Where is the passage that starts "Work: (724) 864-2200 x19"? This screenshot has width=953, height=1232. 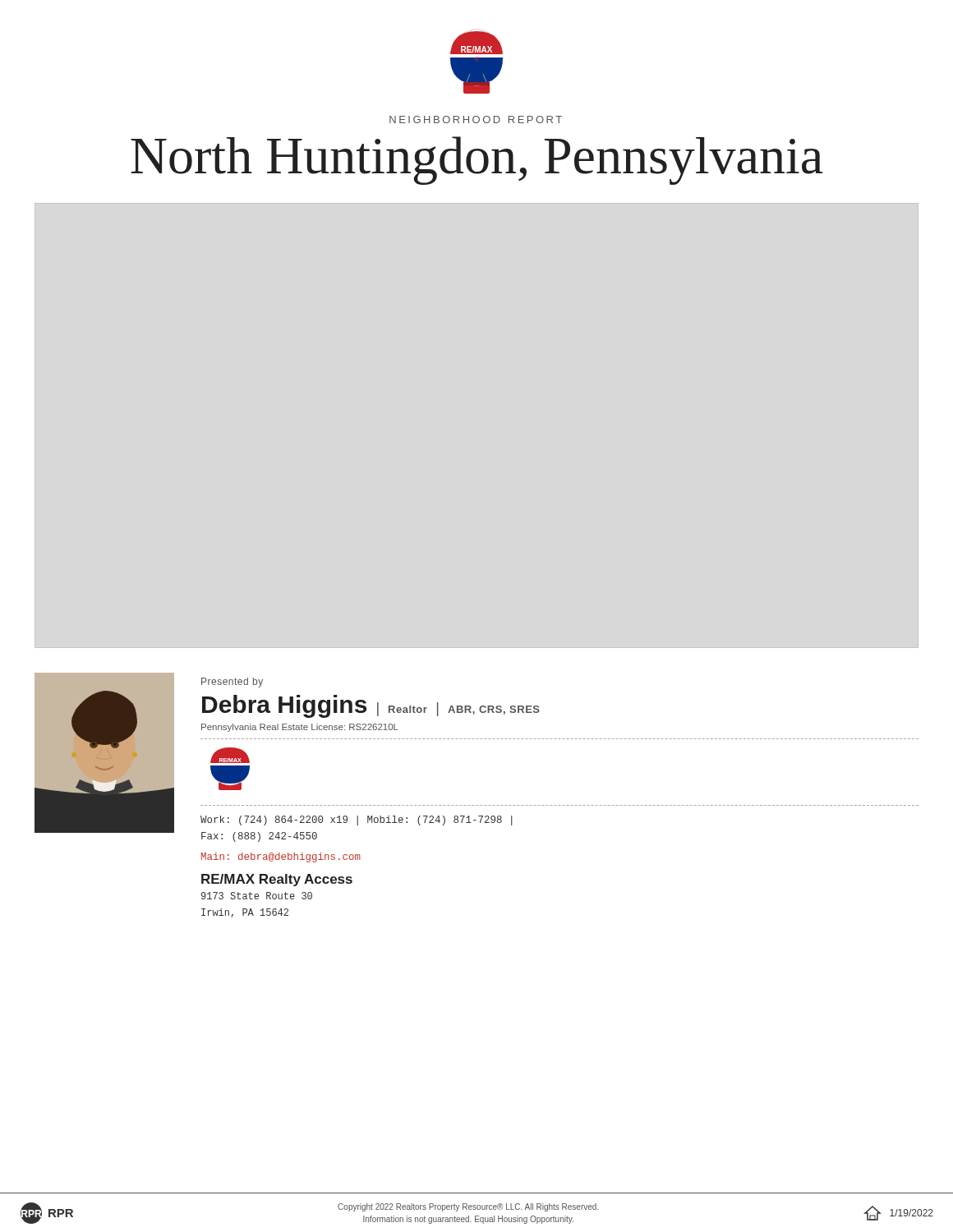click(x=358, y=829)
